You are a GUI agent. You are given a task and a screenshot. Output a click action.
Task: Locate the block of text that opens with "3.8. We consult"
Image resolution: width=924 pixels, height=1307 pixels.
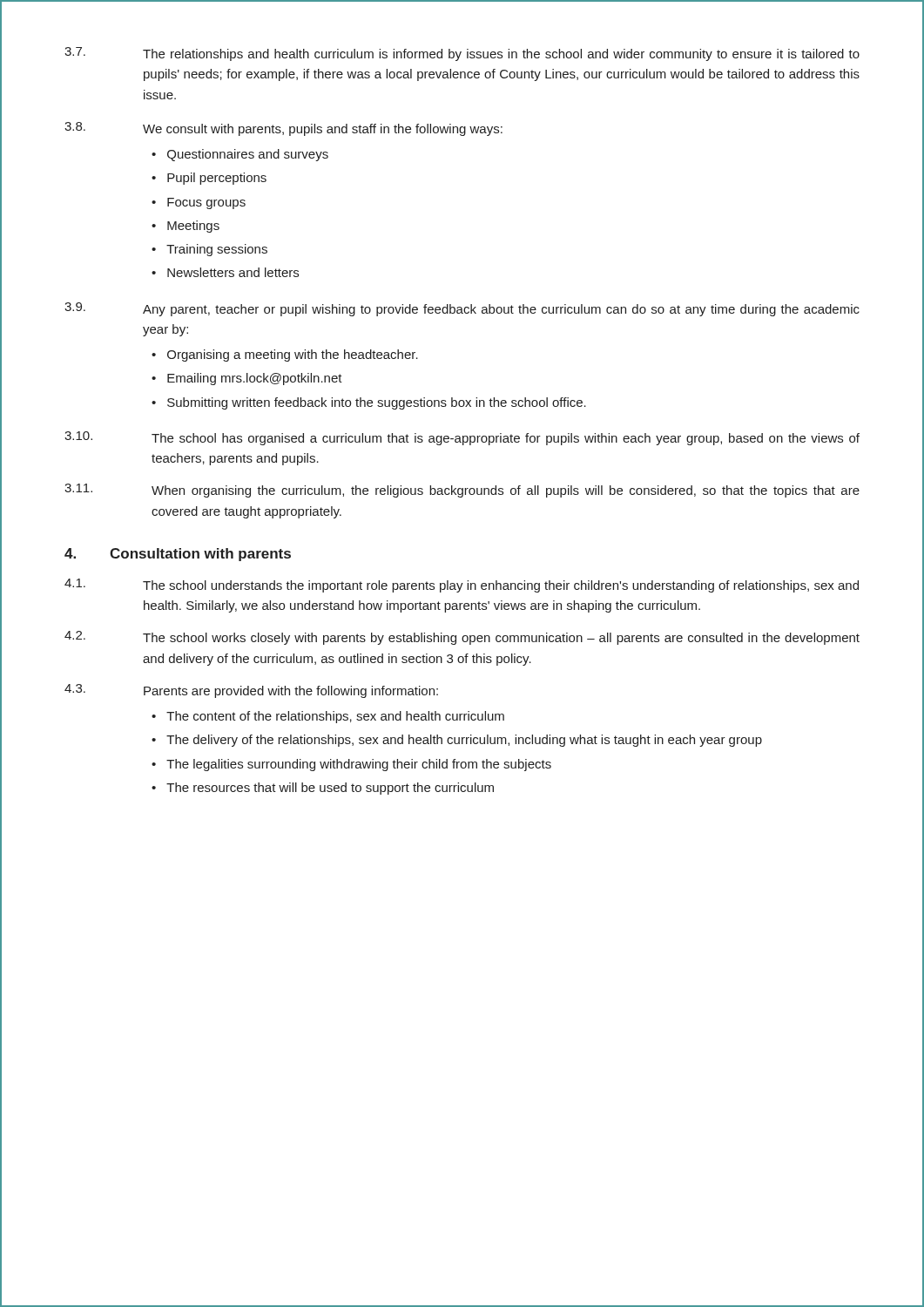coord(283,129)
